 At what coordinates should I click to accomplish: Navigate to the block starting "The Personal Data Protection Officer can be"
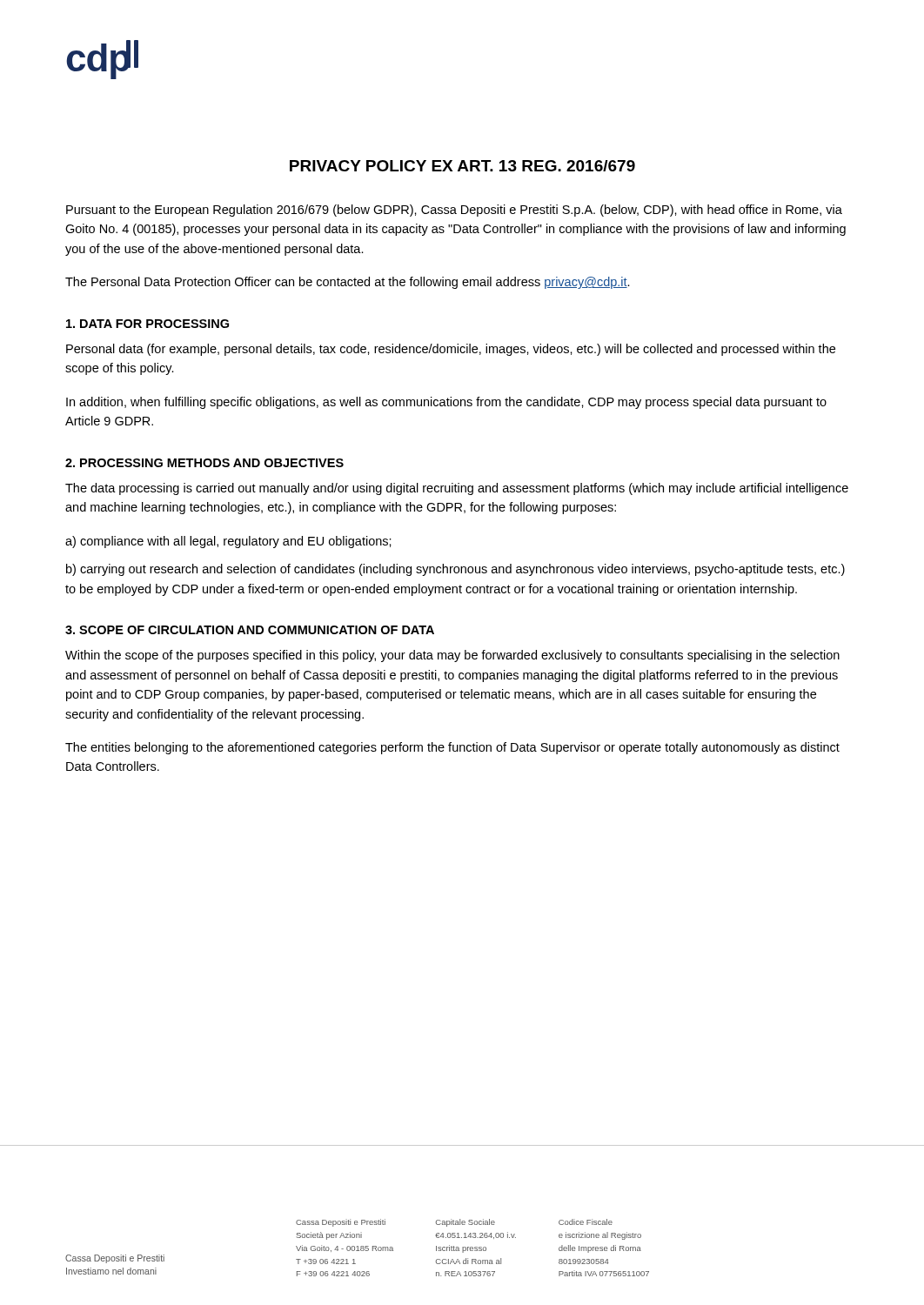click(348, 282)
